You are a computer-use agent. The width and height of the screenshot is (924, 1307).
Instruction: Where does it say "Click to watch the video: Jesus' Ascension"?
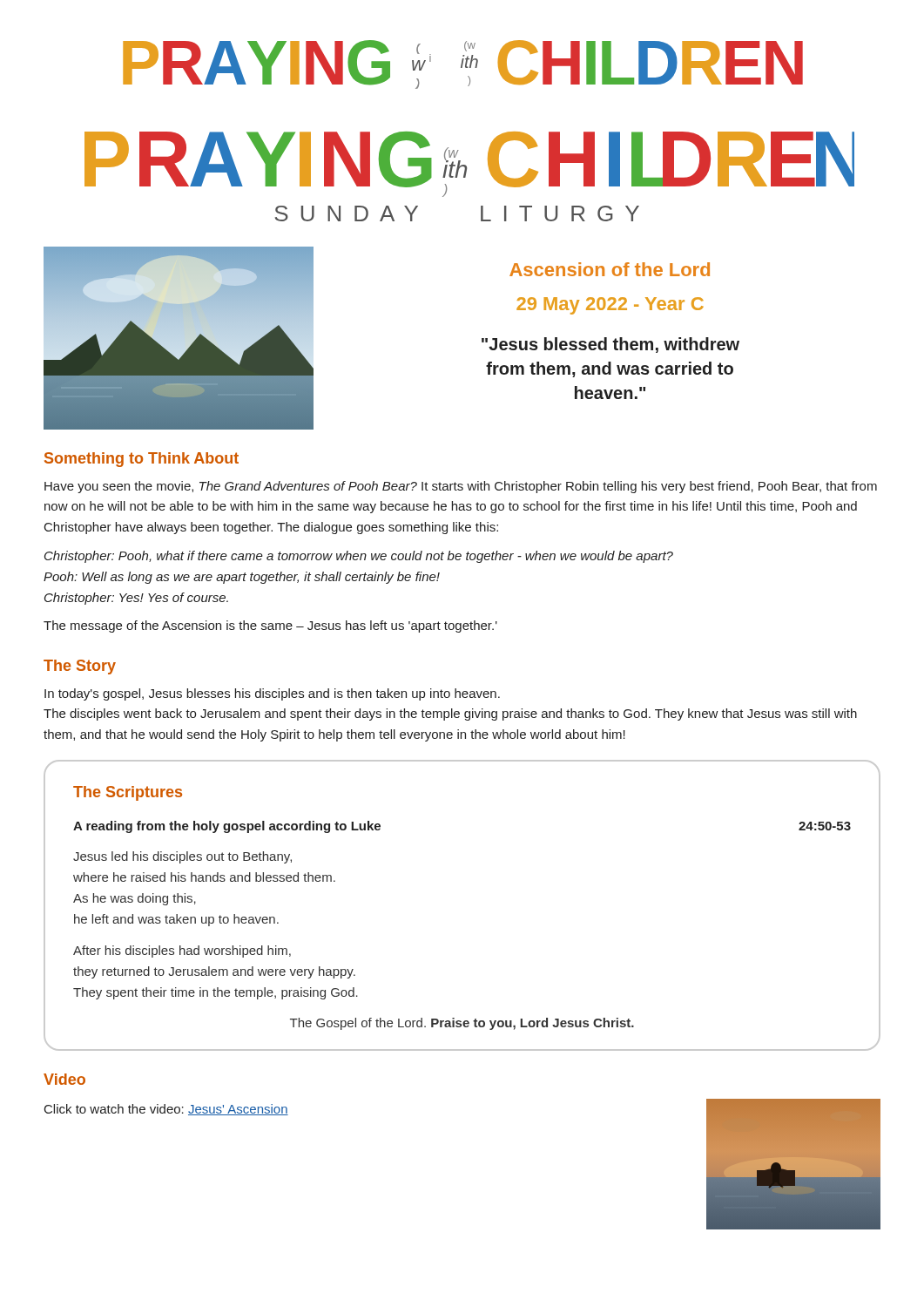click(166, 1109)
